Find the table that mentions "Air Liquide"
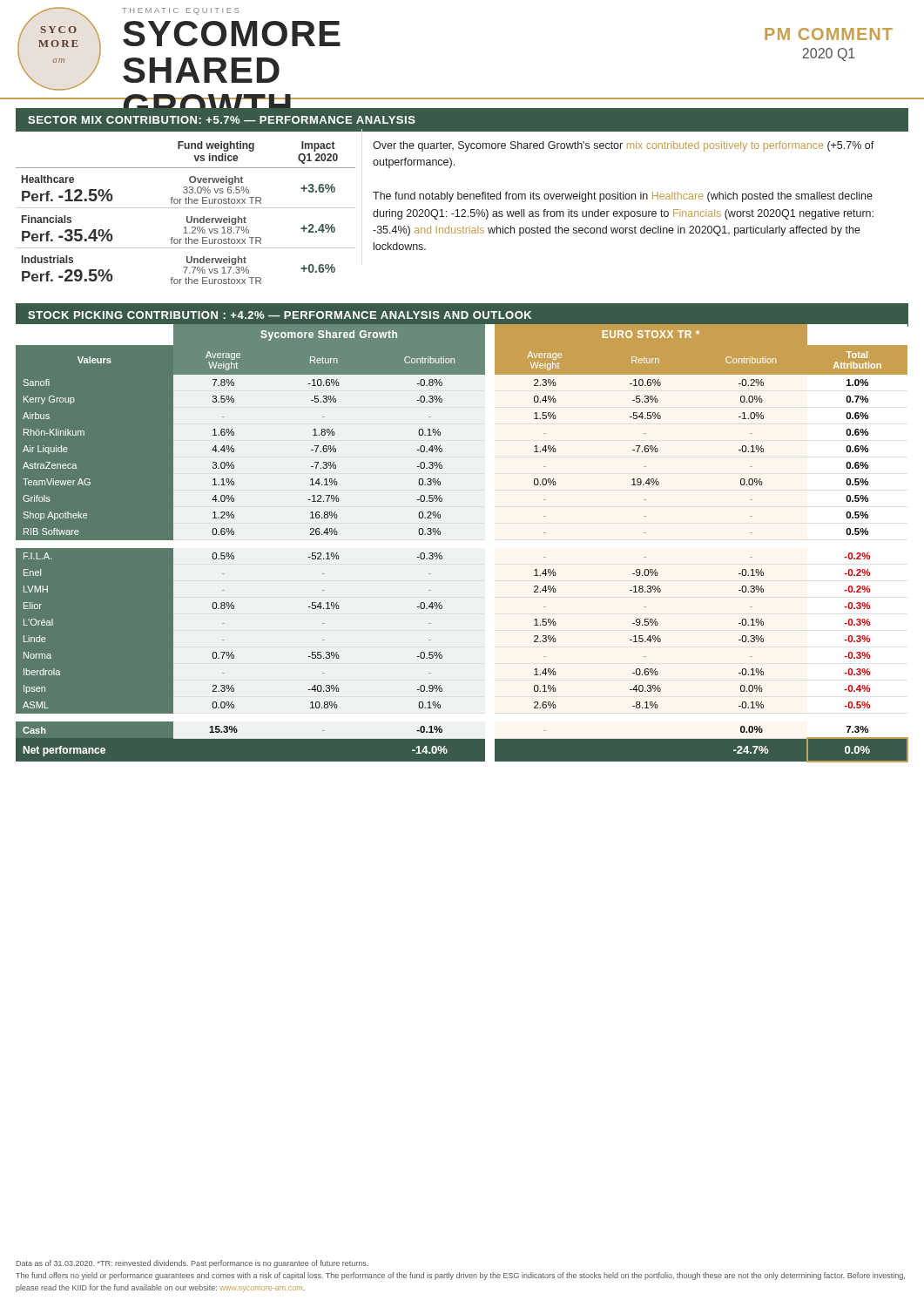Image resolution: width=924 pixels, height=1307 pixels. pyautogui.click(x=462, y=543)
